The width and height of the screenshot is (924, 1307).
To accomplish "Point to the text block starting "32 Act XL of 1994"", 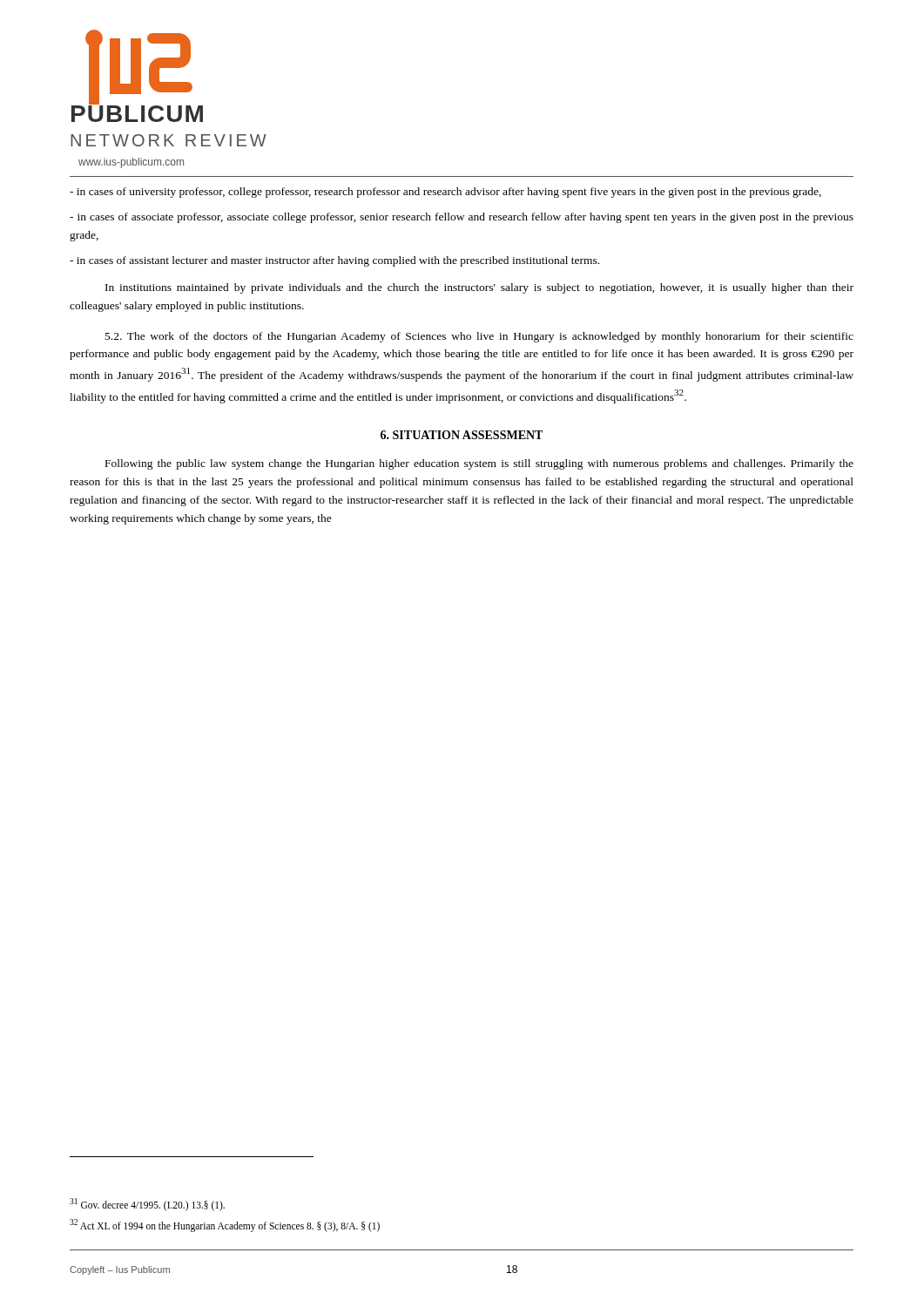I will click(225, 1224).
